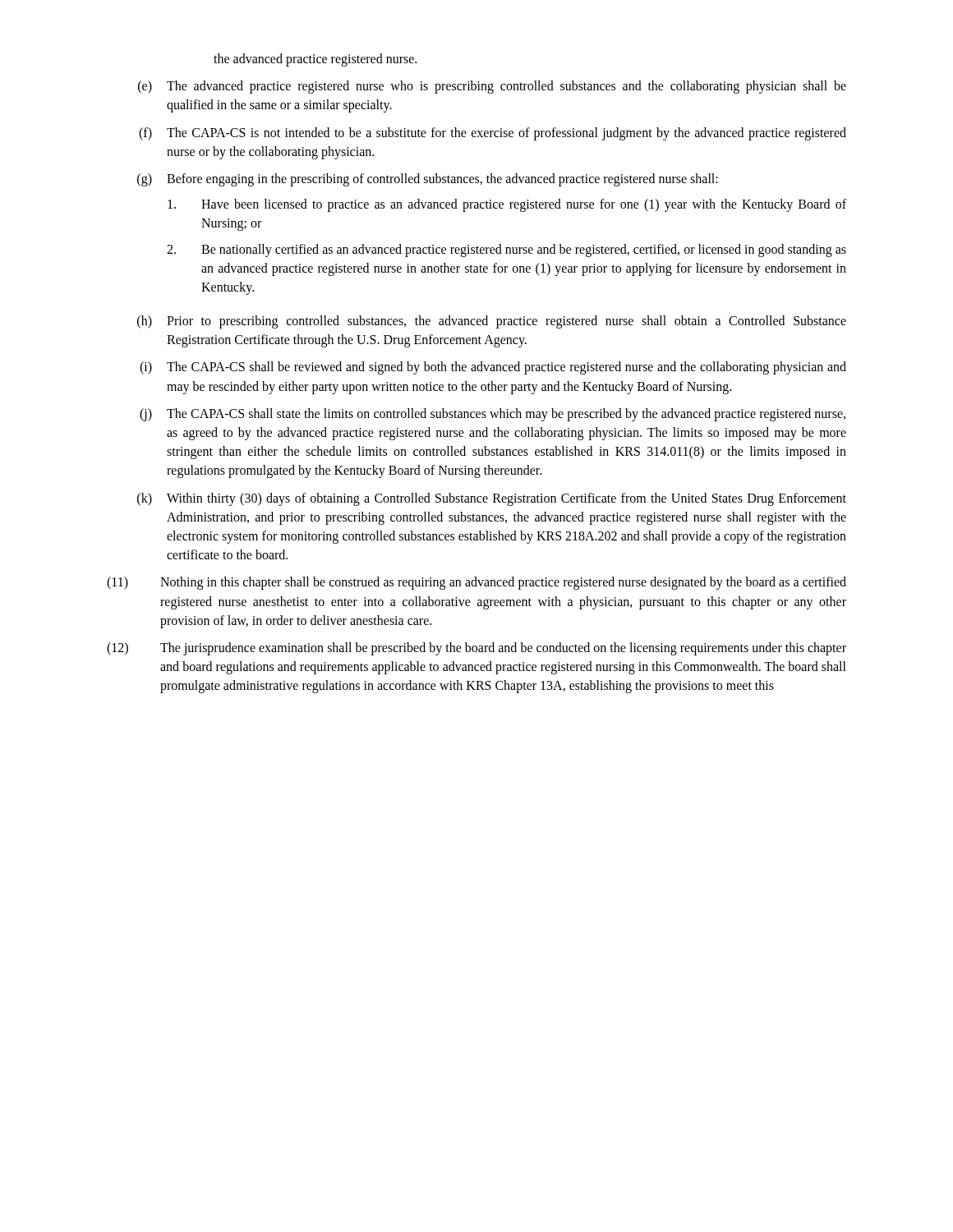Image resolution: width=953 pixels, height=1232 pixels.
Task: Locate the text block containing "the advanced practice"
Action: pyautogui.click(x=316, y=59)
